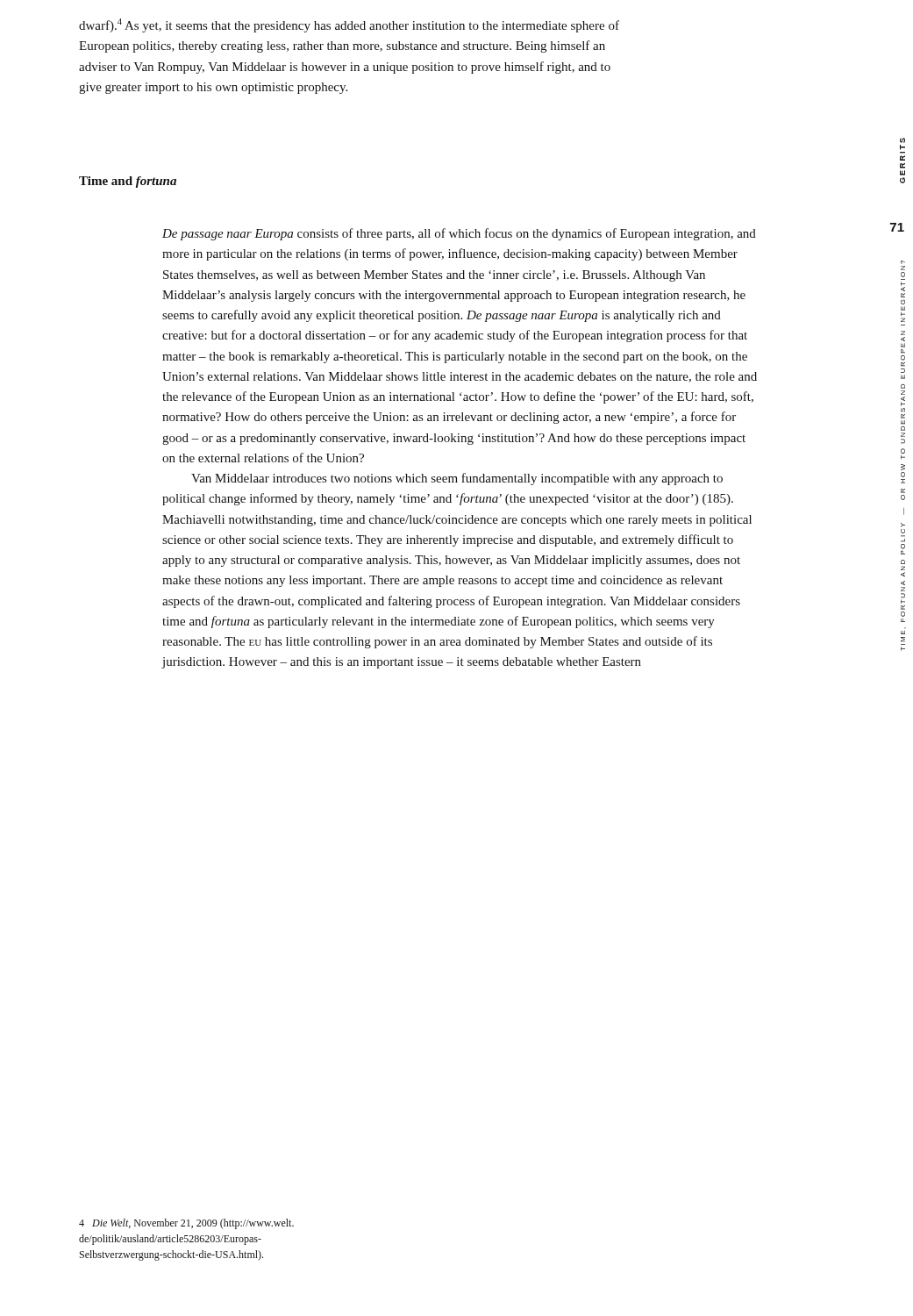
Task: Click the passage that begins "dwarf).4 As yet, it seems that"
Action: pos(351,57)
